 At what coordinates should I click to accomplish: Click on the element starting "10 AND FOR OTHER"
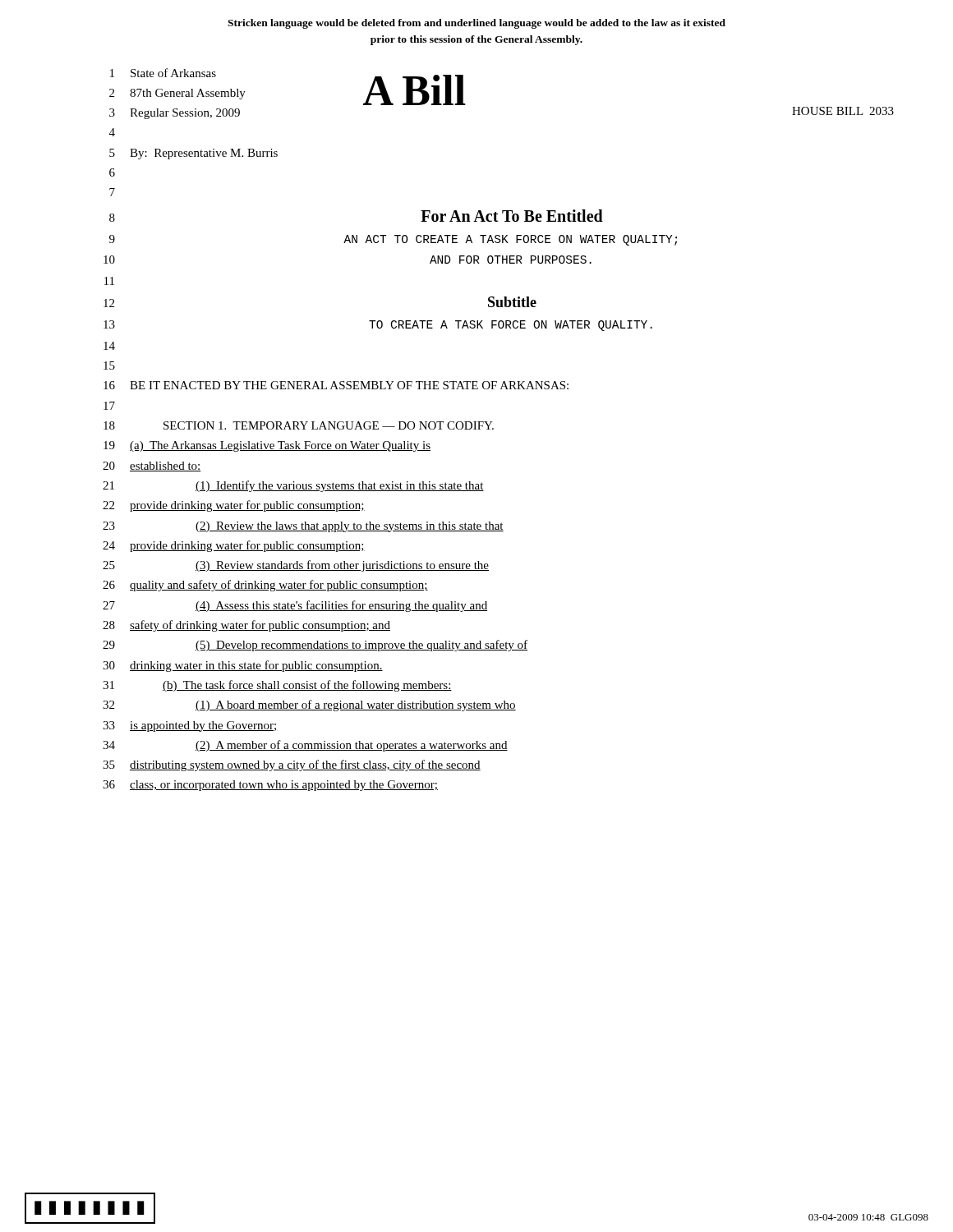[483, 261]
